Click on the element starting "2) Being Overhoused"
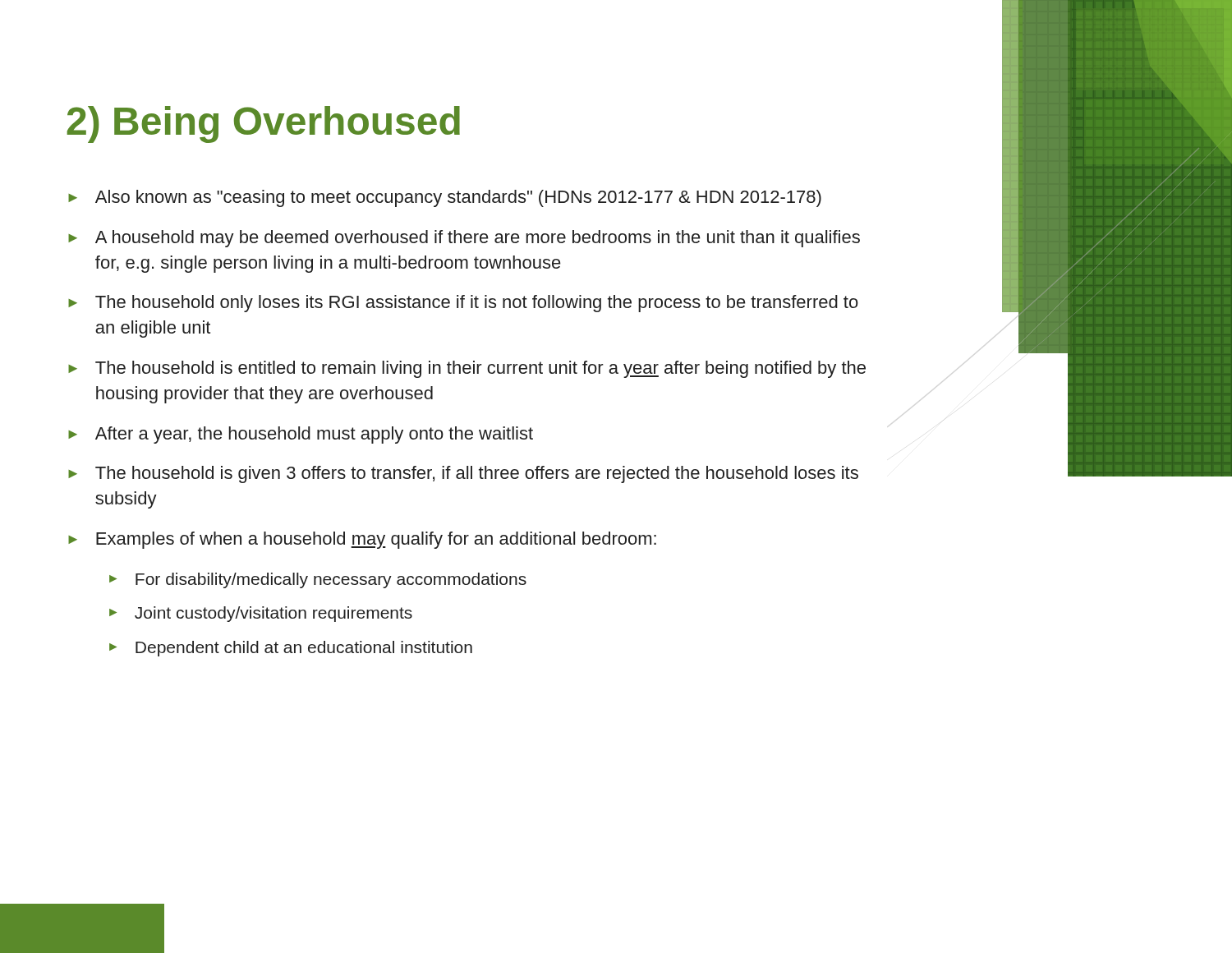Image resolution: width=1232 pixels, height=953 pixels. [x=264, y=121]
